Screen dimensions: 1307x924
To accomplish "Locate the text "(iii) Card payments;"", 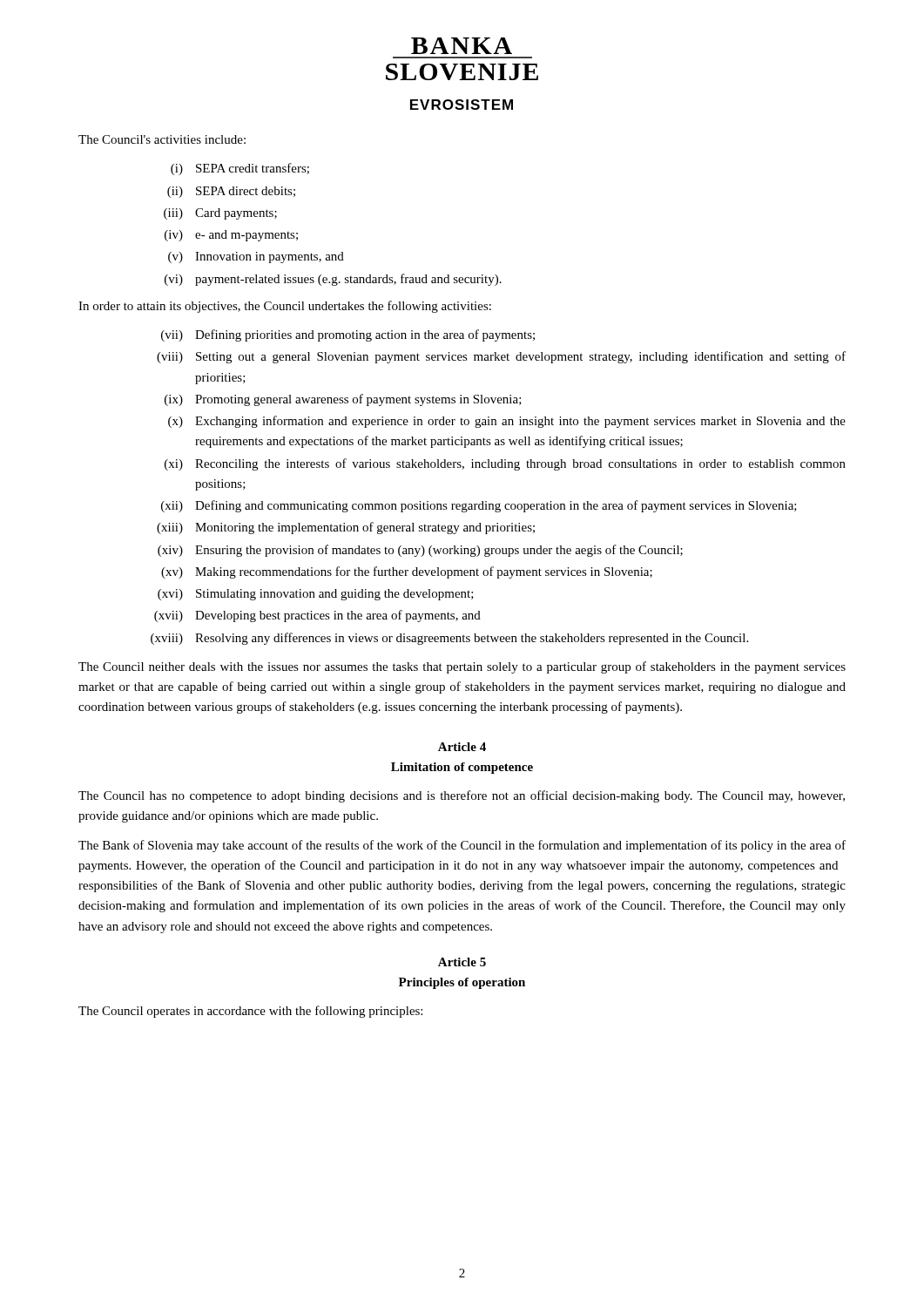I will [x=220, y=214].
